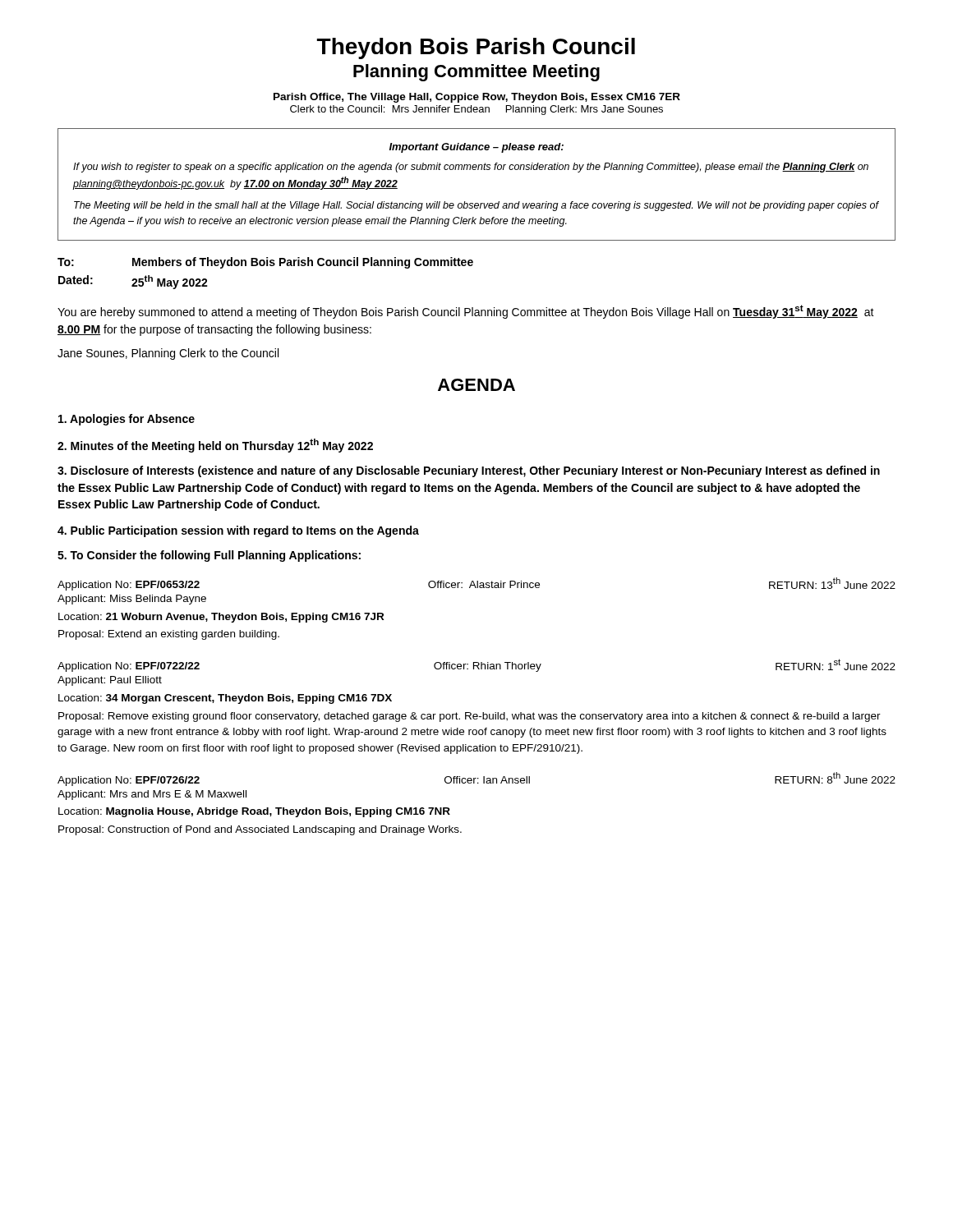Viewport: 953px width, 1232px height.
Task: Find the text block starting "3. Disclosure of Interests (existence and"
Action: [x=469, y=487]
